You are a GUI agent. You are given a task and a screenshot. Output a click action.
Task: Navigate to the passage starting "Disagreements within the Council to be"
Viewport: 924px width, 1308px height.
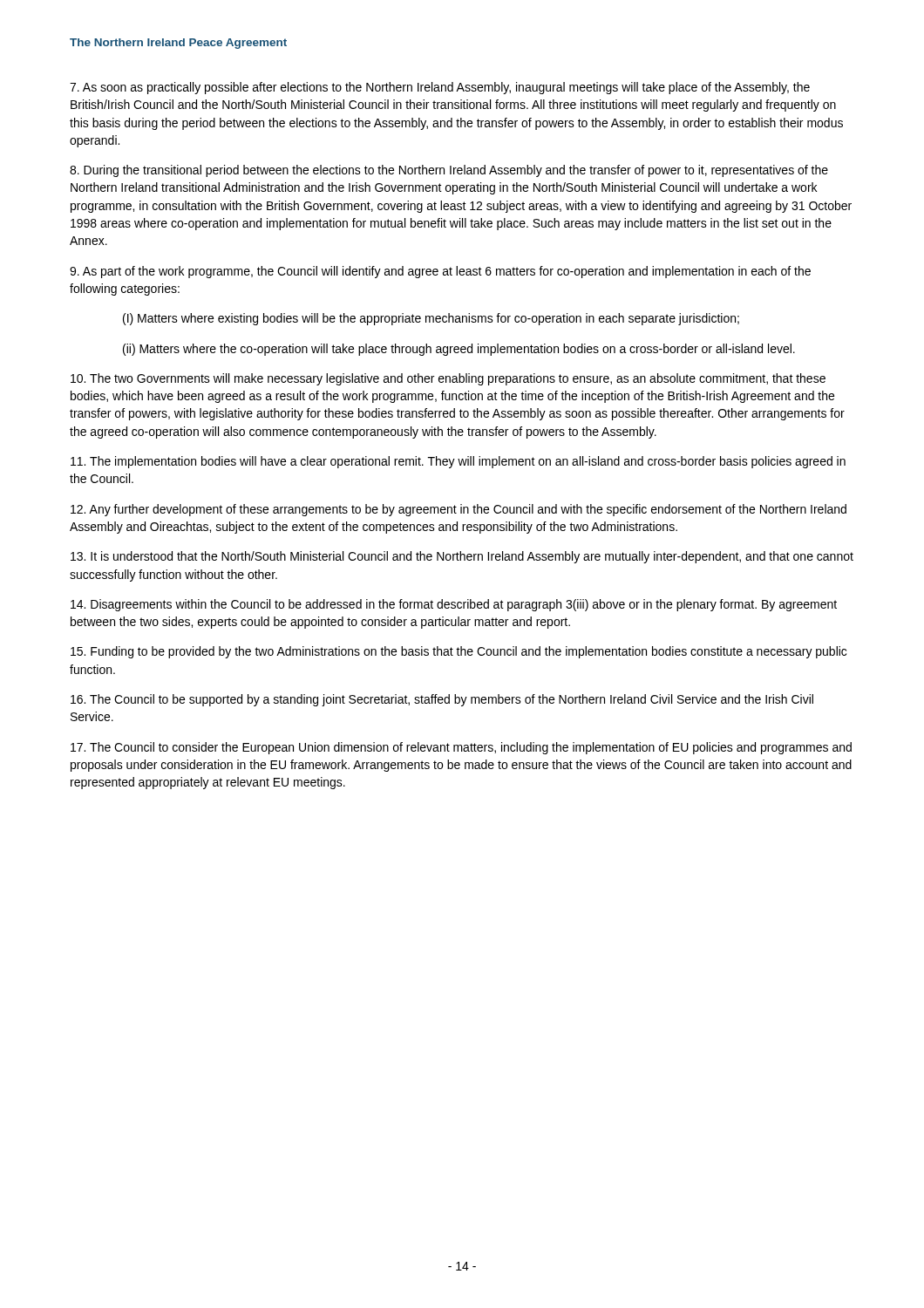coord(462,613)
